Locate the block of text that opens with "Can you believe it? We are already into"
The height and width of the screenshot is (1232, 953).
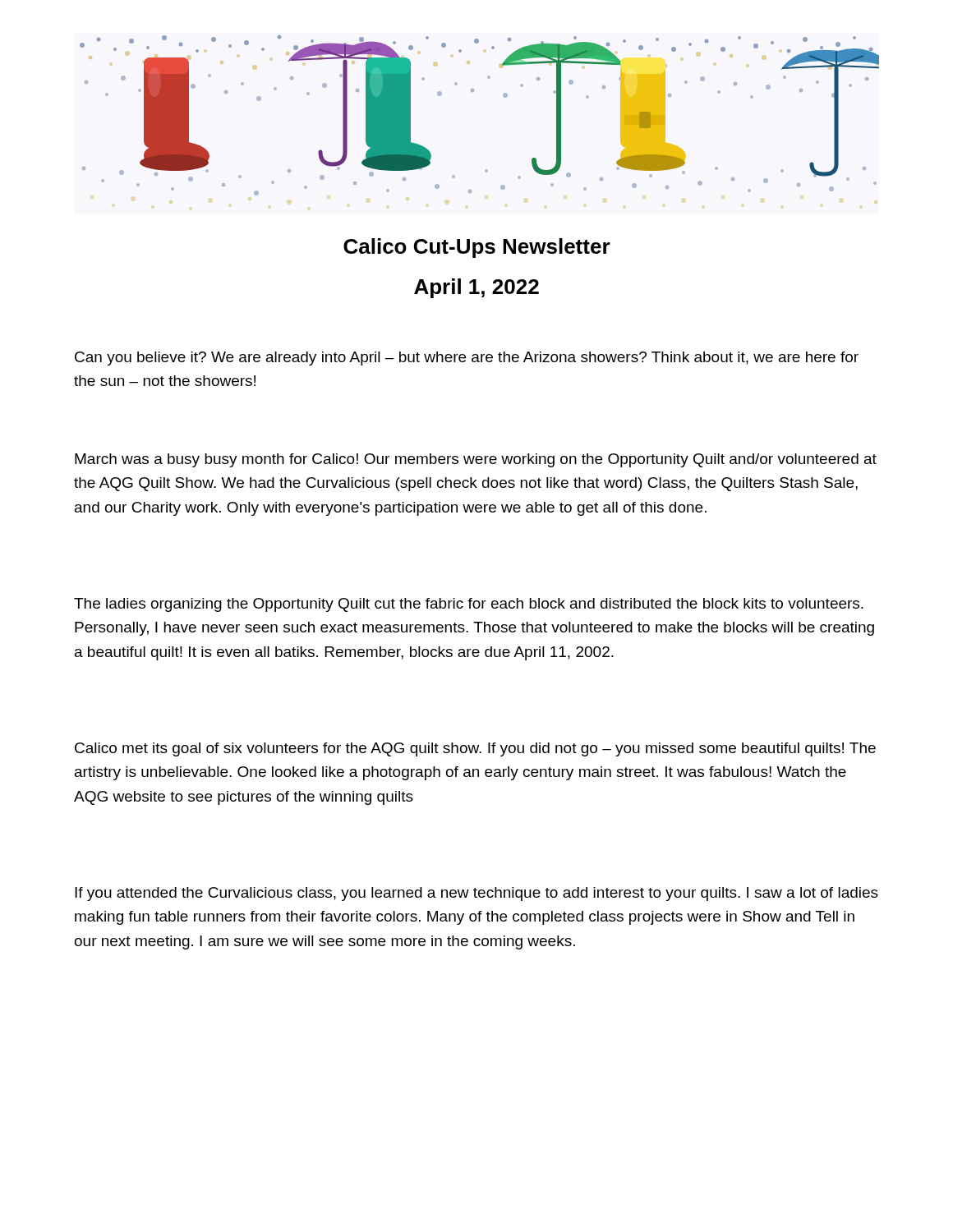coord(466,369)
